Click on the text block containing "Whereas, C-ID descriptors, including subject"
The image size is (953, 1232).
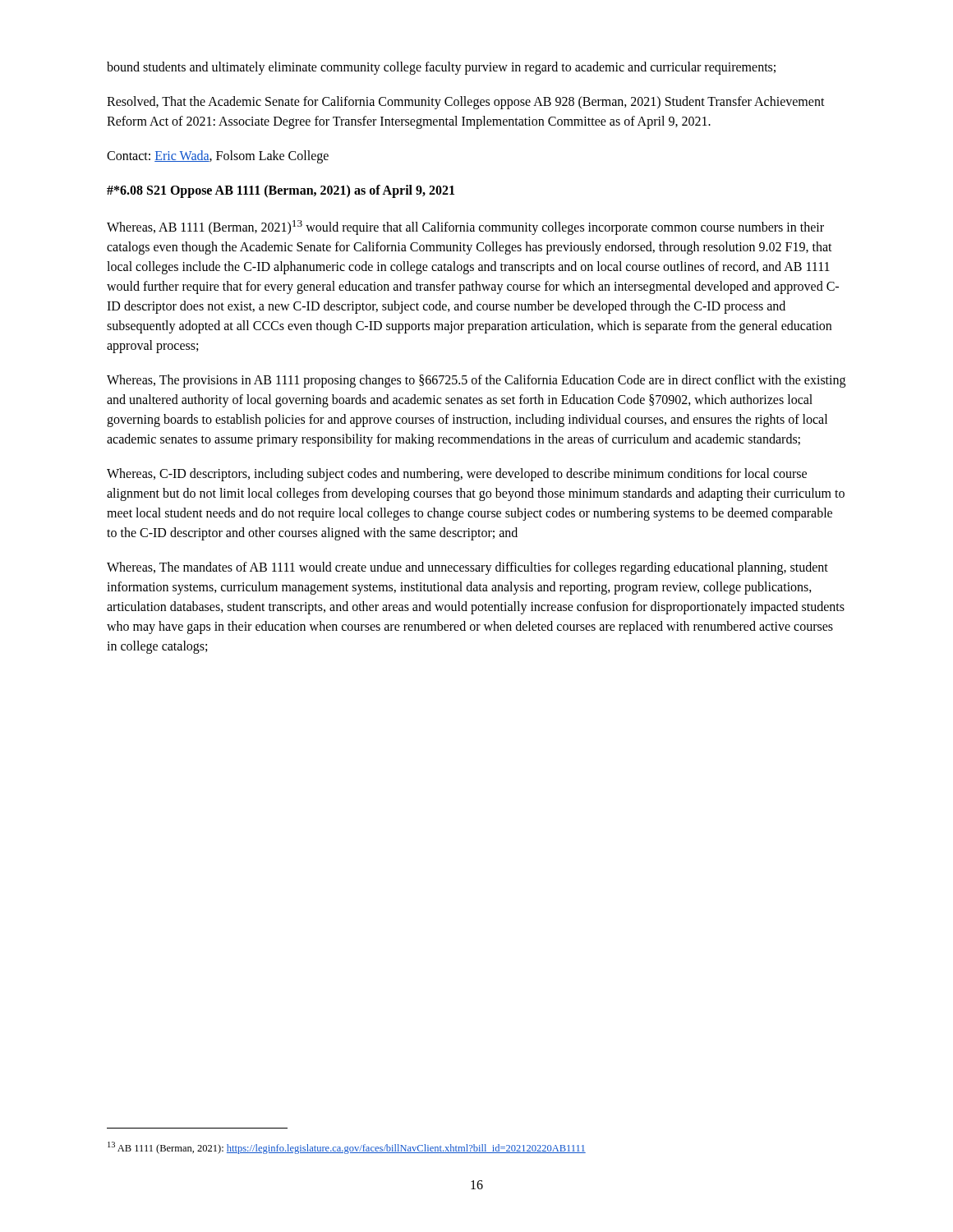pos(476,503)
